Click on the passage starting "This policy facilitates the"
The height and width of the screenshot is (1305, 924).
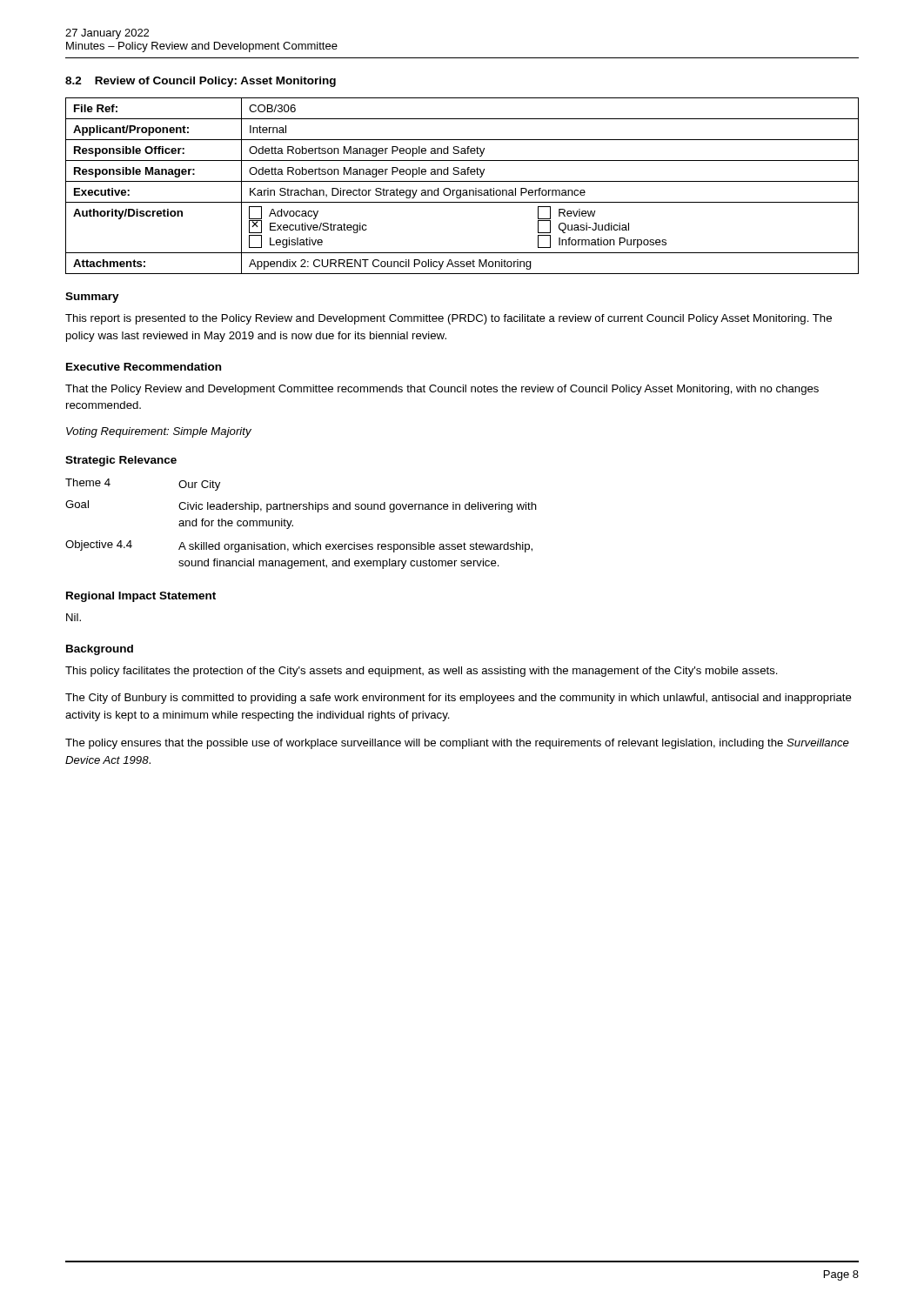click(422, 670)
